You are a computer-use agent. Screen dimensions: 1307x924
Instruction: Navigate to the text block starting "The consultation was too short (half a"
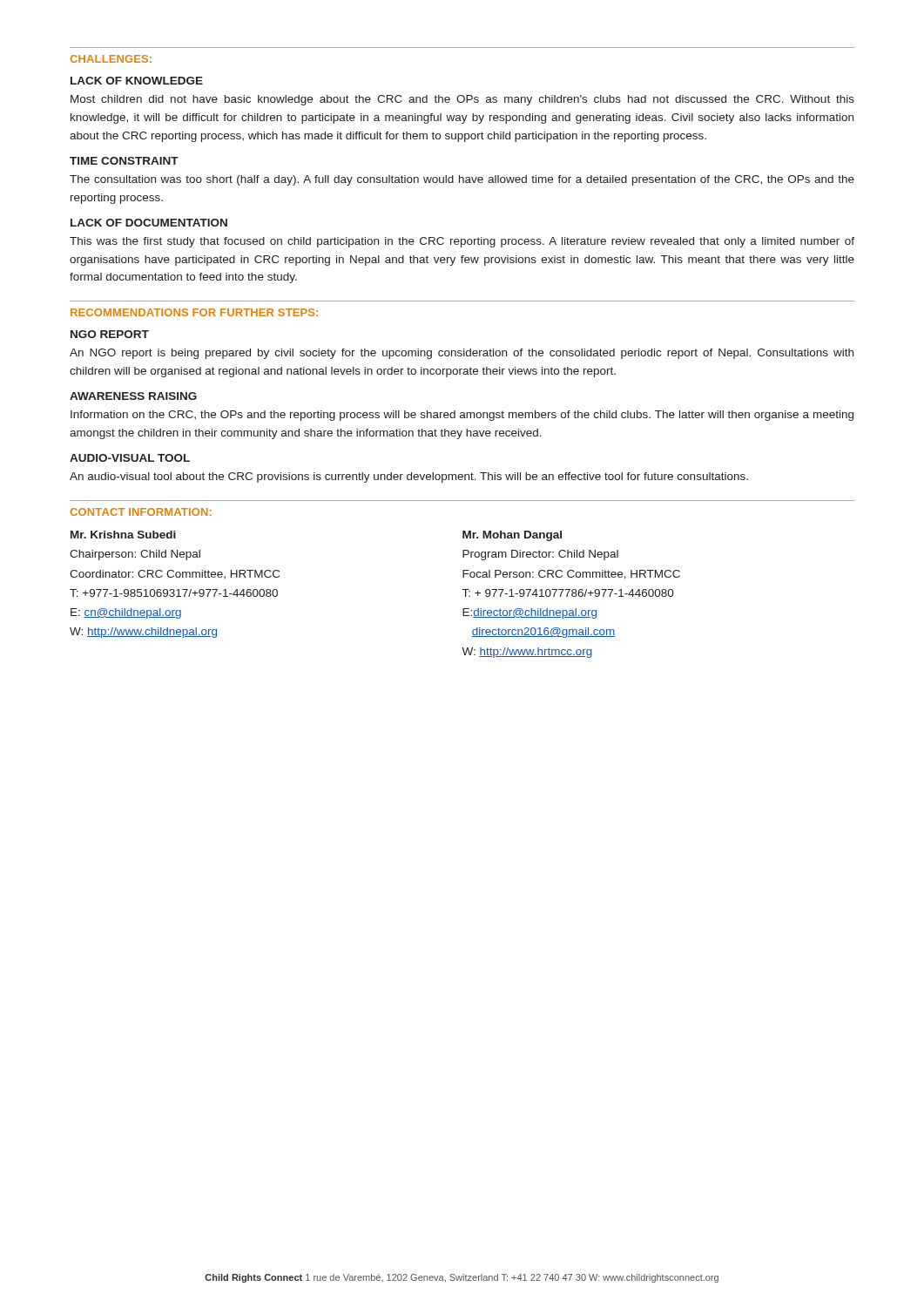(462, 188)
